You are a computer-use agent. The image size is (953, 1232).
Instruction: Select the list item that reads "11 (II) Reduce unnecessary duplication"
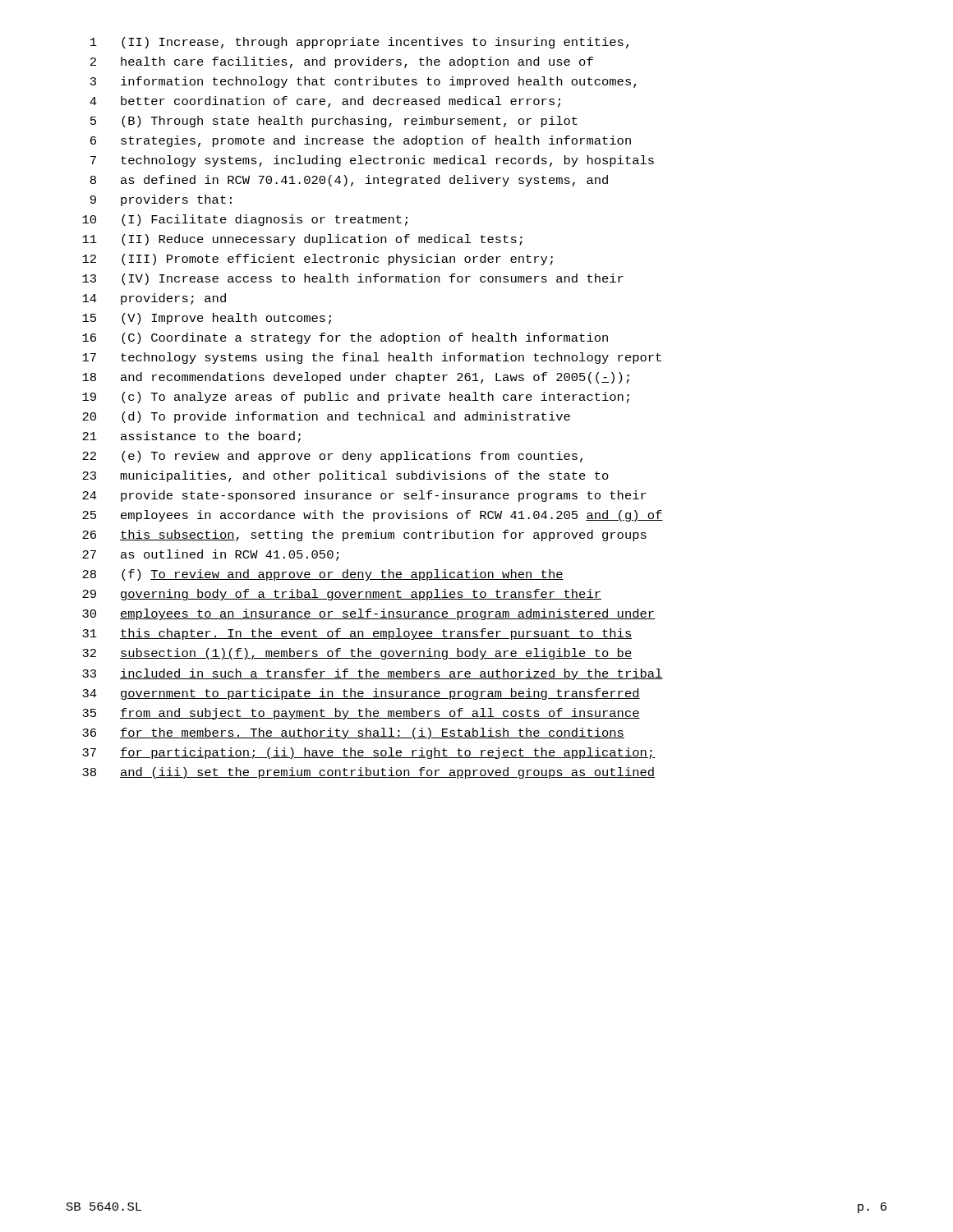pos(476,240)
